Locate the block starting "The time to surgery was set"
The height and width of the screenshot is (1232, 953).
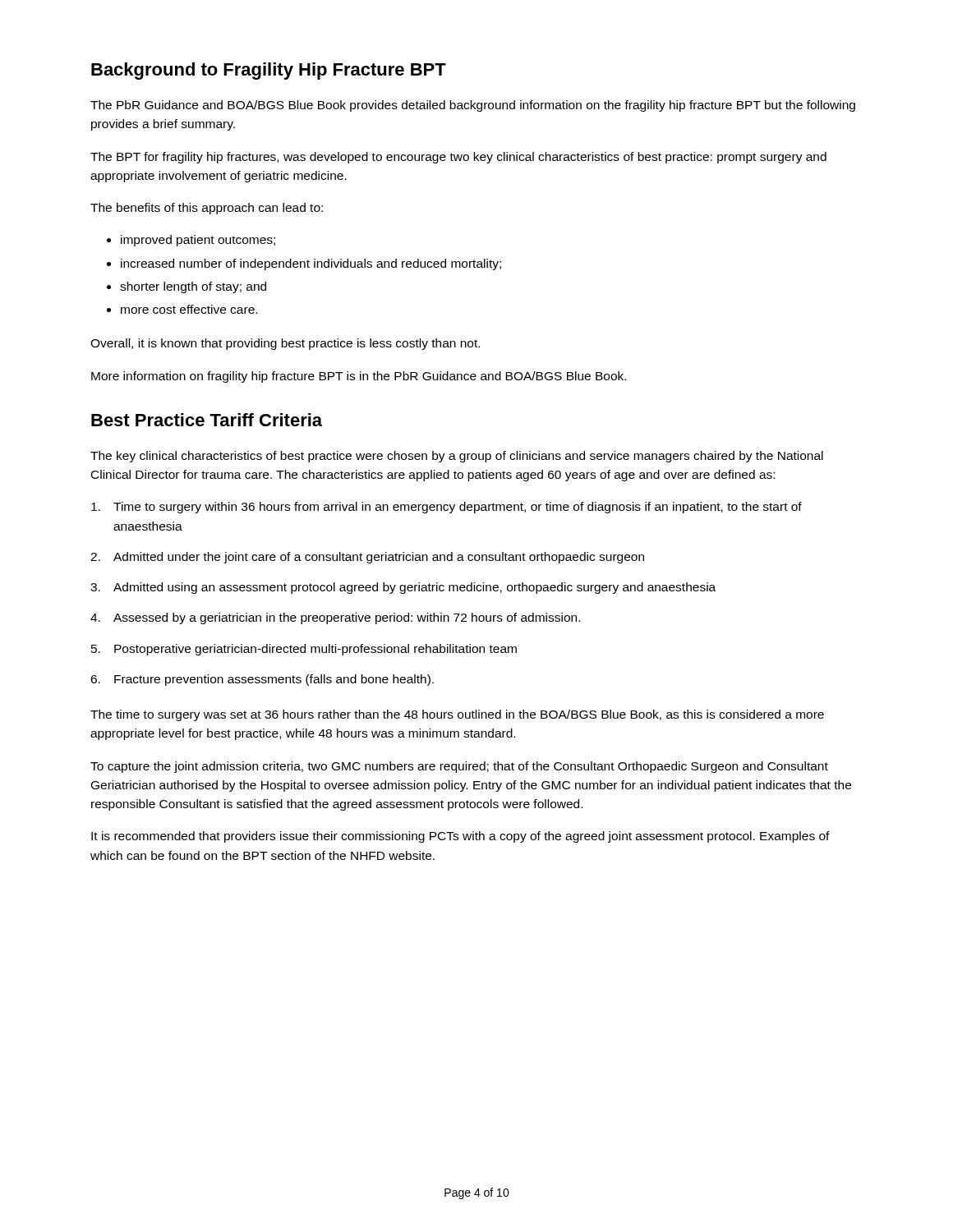(x=476, y=724)
